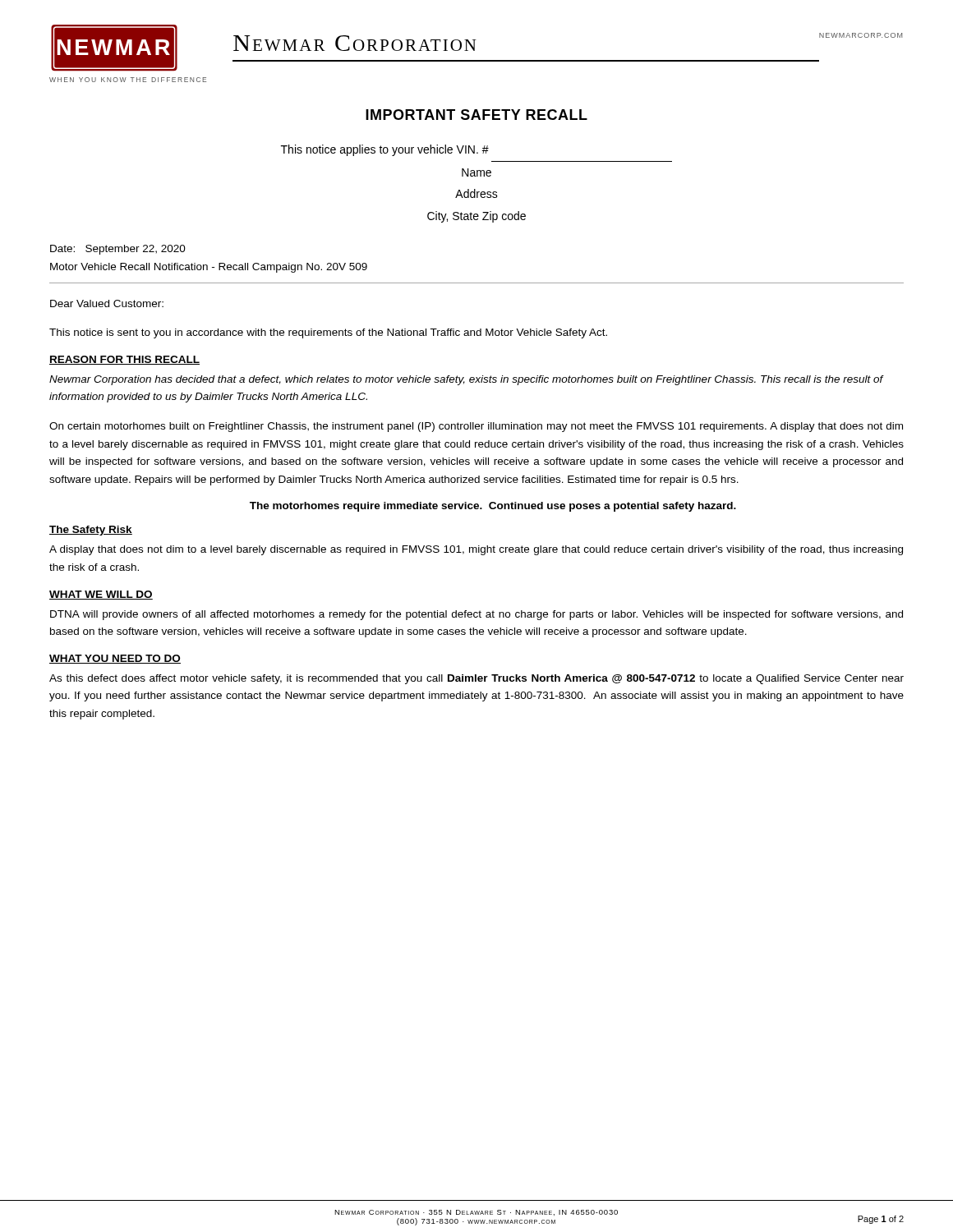This screenshot has height=1232, width=953.
Task: Click where it says "WHAT WE WILL DO"
Action: pyautogui.click(x=101, y=594)
